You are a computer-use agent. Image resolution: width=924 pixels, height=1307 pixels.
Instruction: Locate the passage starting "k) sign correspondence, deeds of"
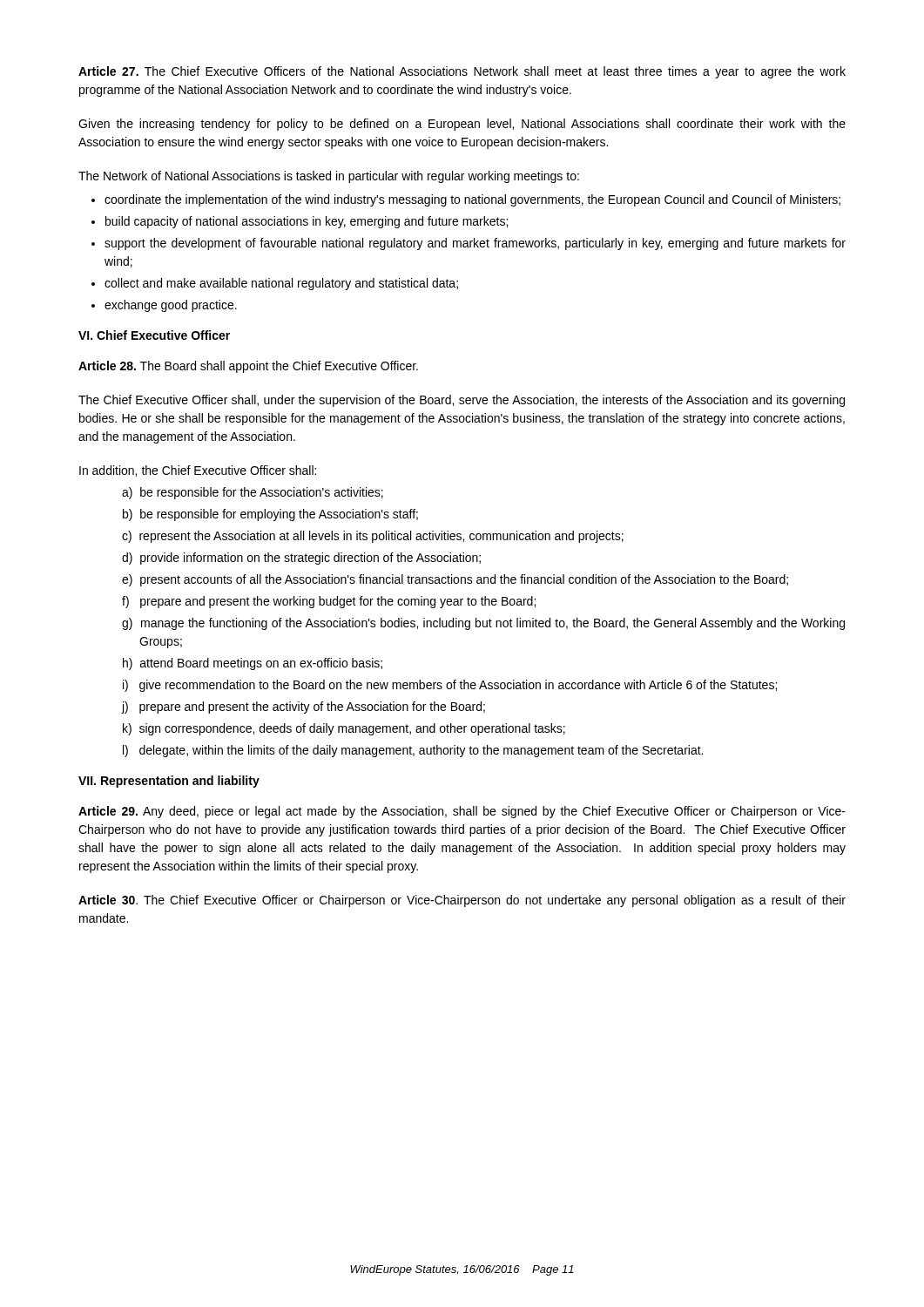point(344,728)
